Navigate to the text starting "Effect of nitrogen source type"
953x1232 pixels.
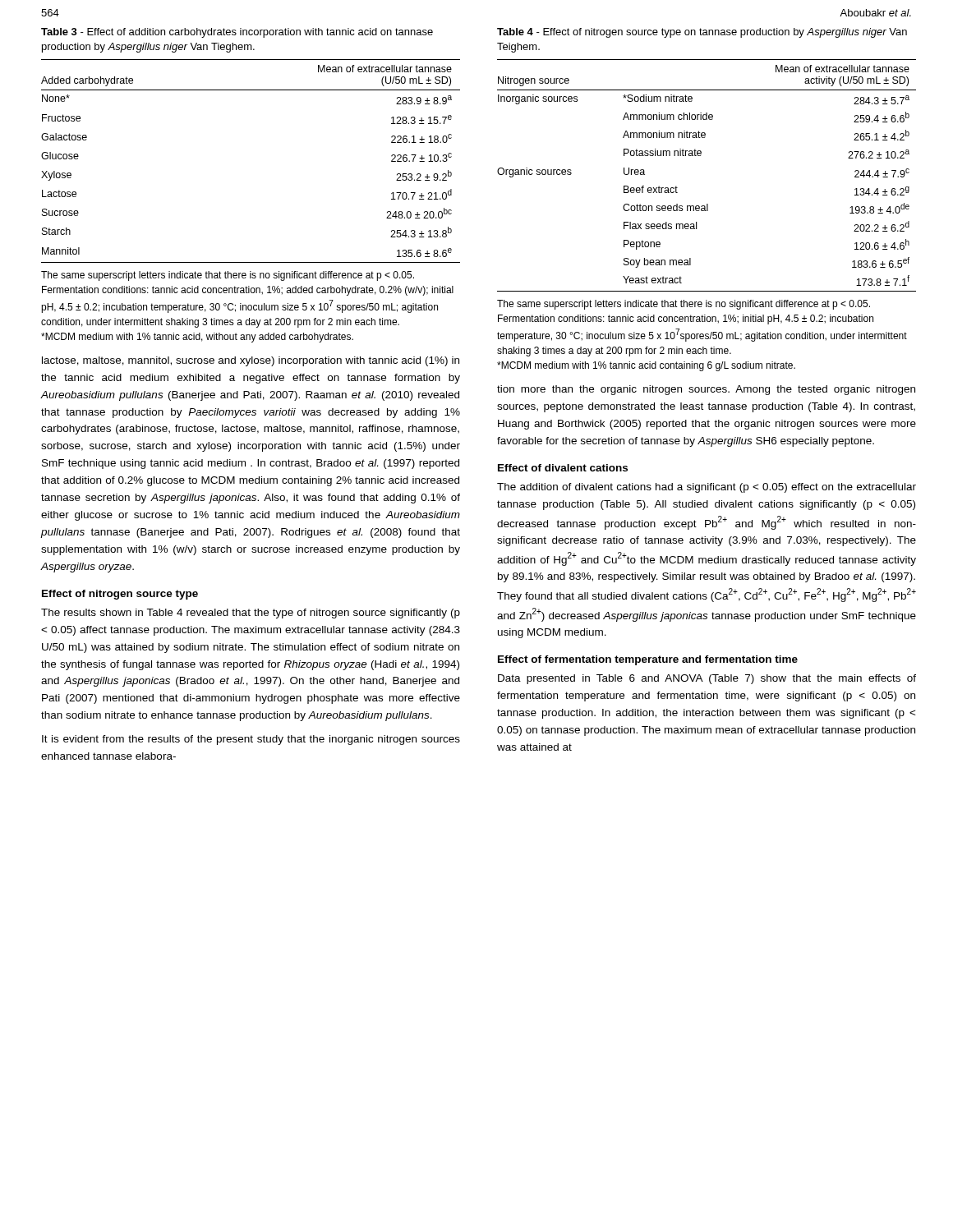point(120,593)
